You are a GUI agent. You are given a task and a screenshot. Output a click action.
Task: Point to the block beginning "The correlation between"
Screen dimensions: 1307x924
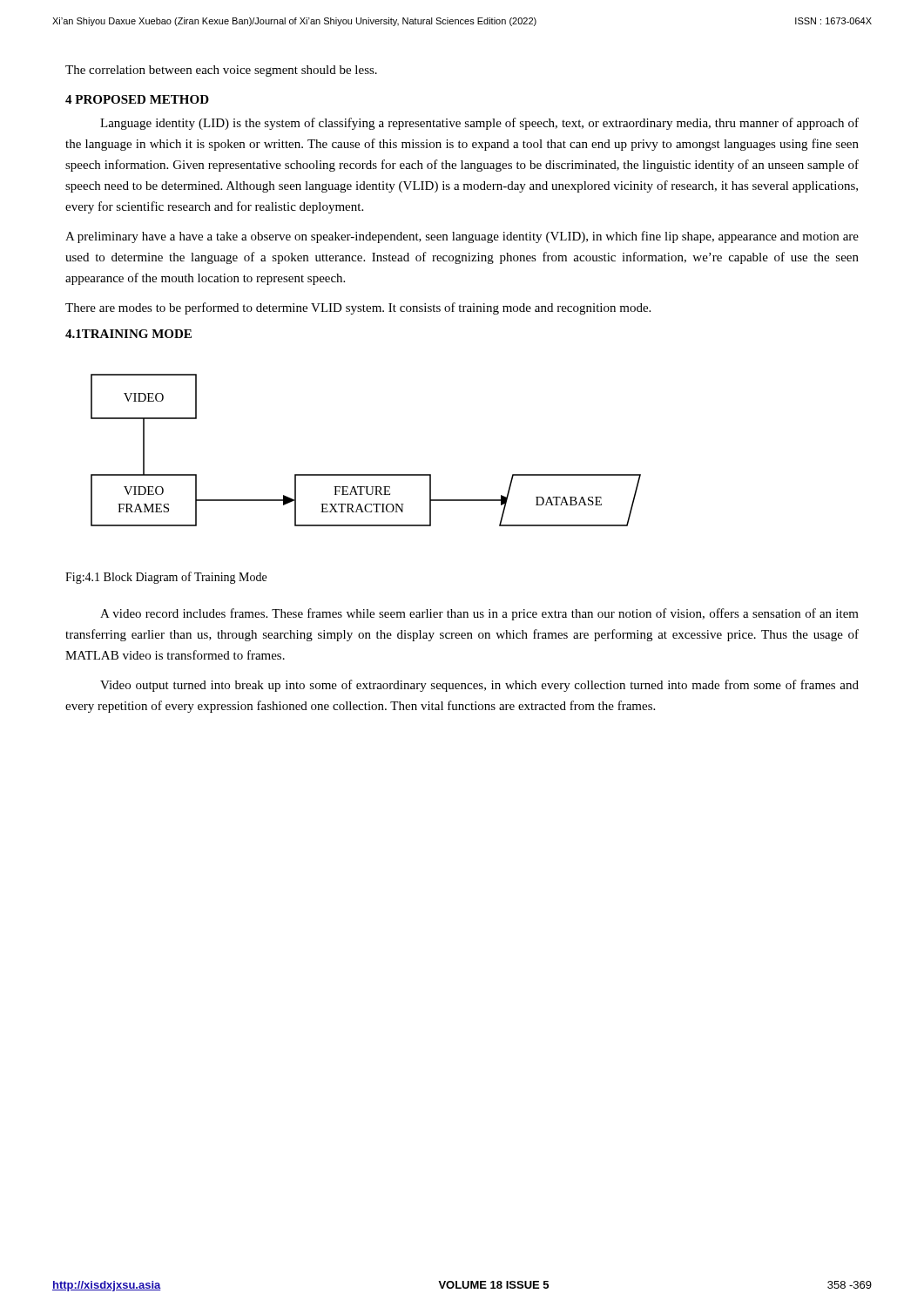[x=221, y=71]
